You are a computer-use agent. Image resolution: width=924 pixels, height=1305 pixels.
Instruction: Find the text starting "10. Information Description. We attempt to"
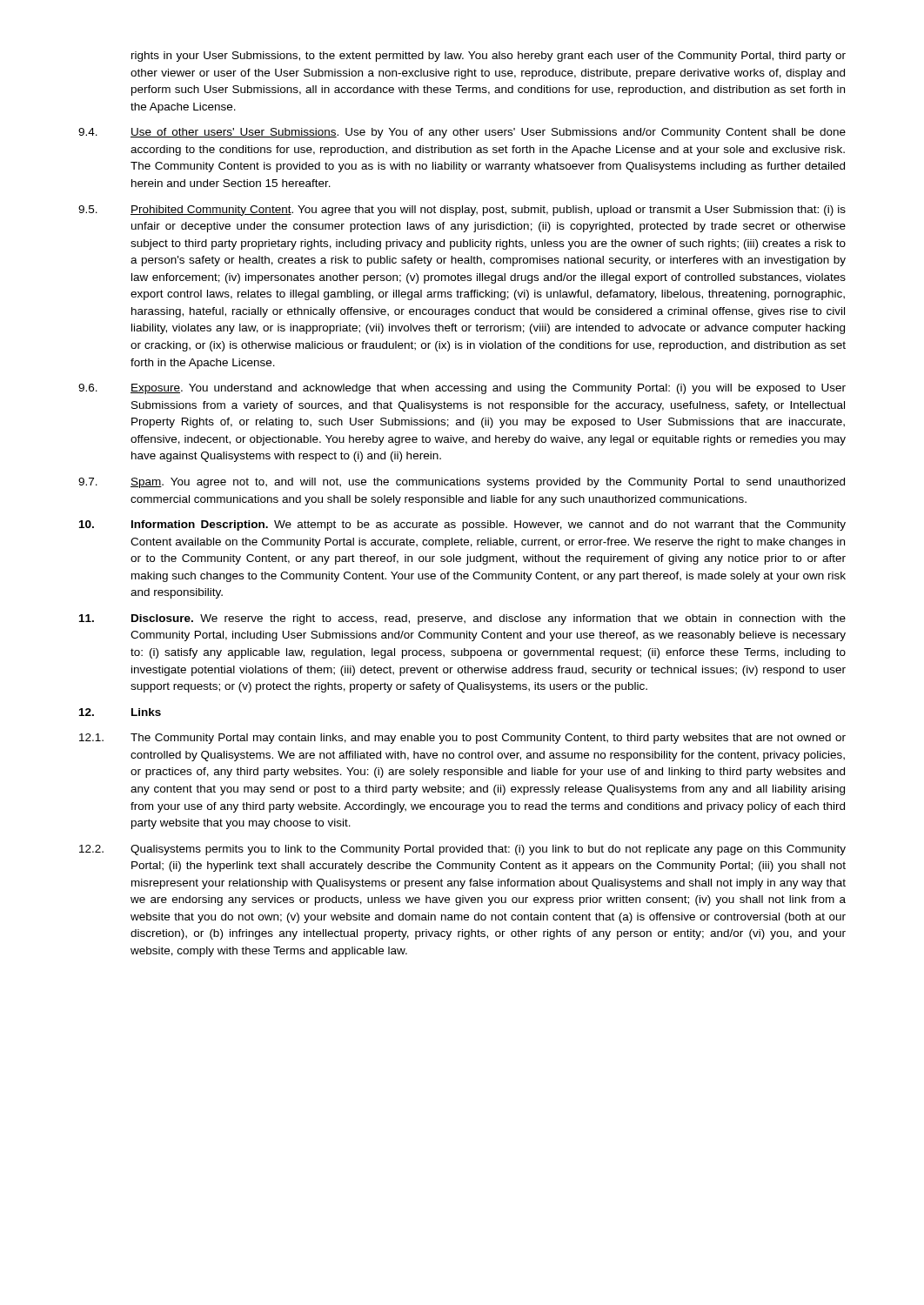coord(462,559)
